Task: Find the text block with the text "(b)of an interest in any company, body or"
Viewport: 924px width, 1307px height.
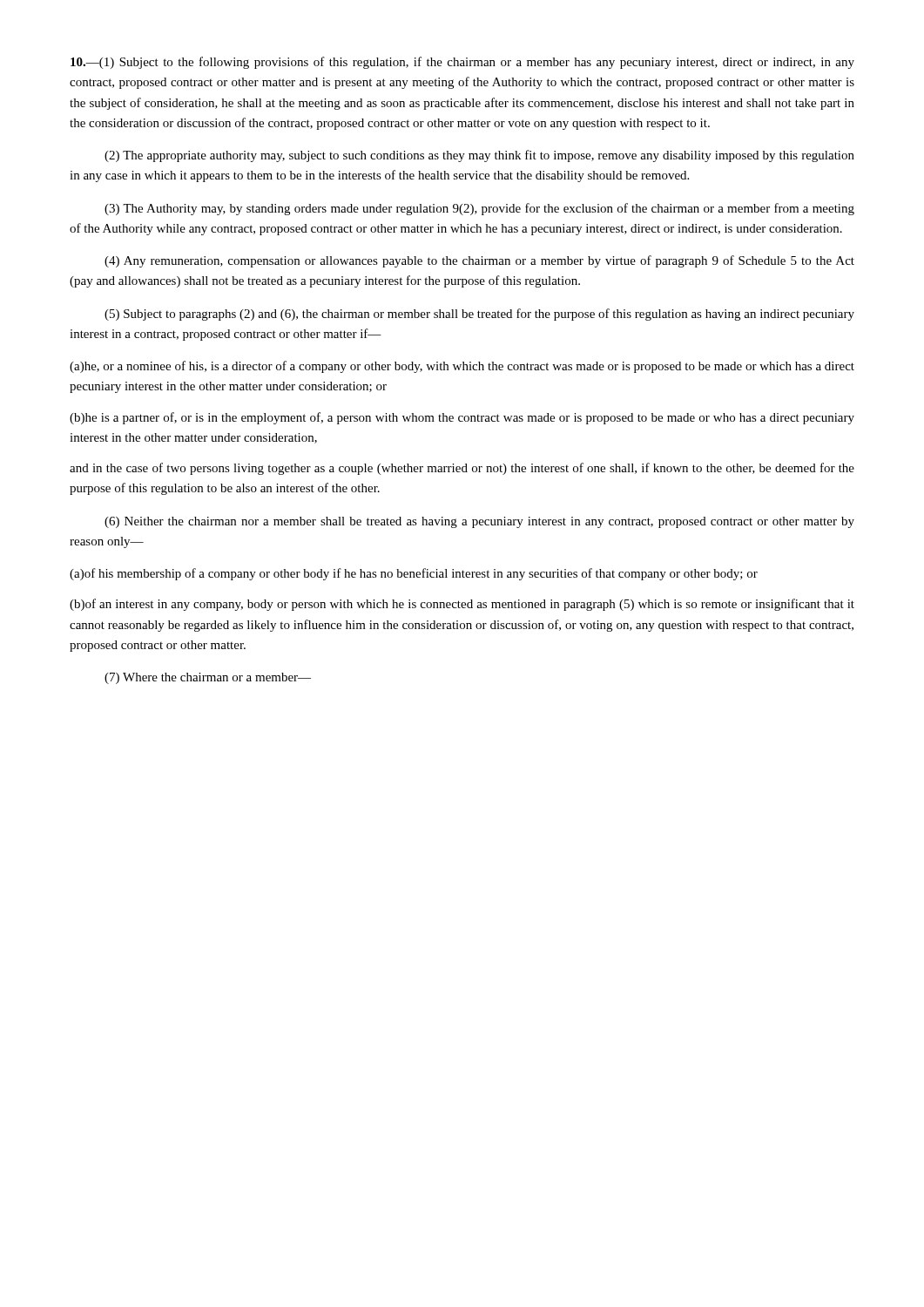Action: [462, 625]
